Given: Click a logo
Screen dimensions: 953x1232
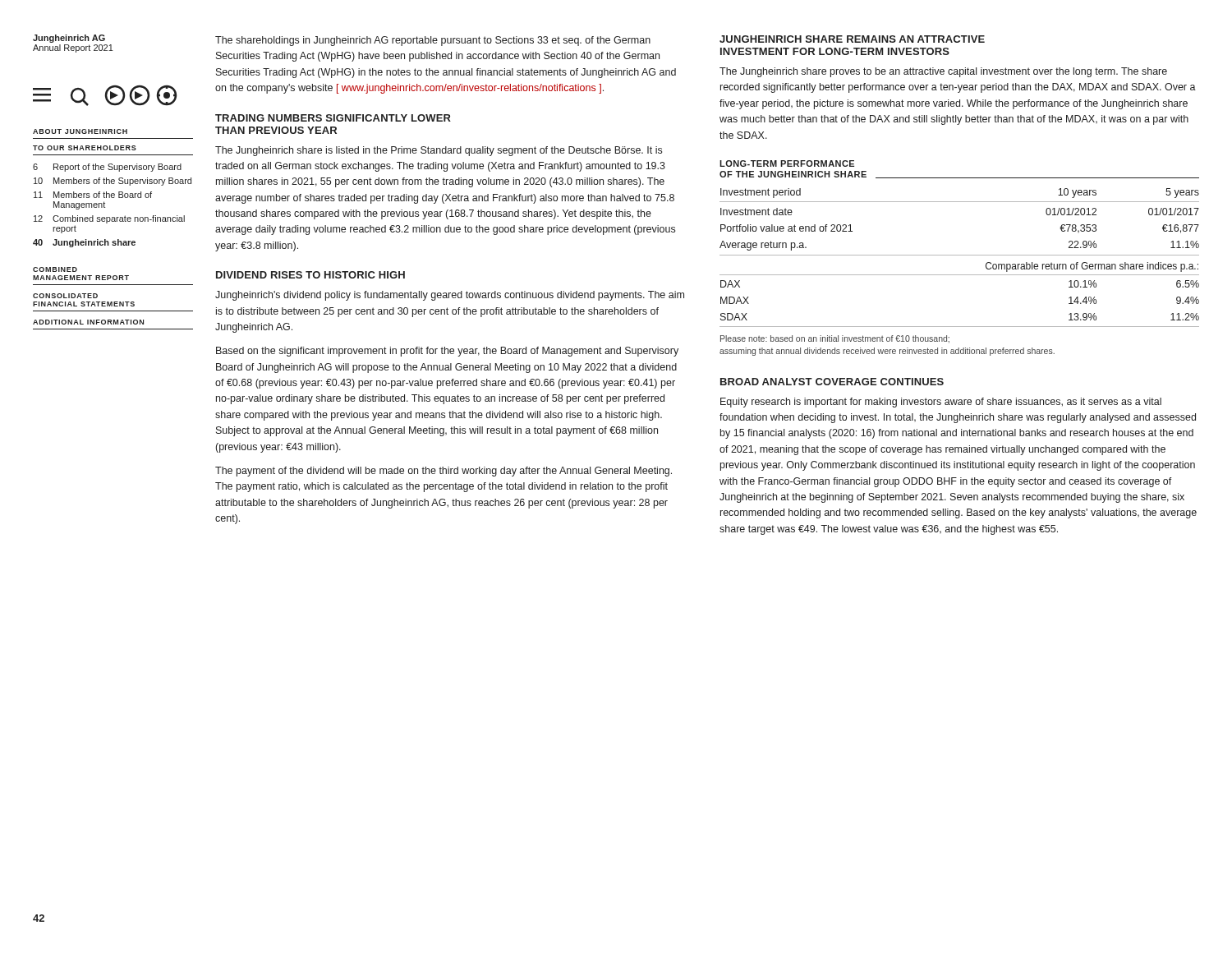Looking at the screenshot, I should 113,99.
